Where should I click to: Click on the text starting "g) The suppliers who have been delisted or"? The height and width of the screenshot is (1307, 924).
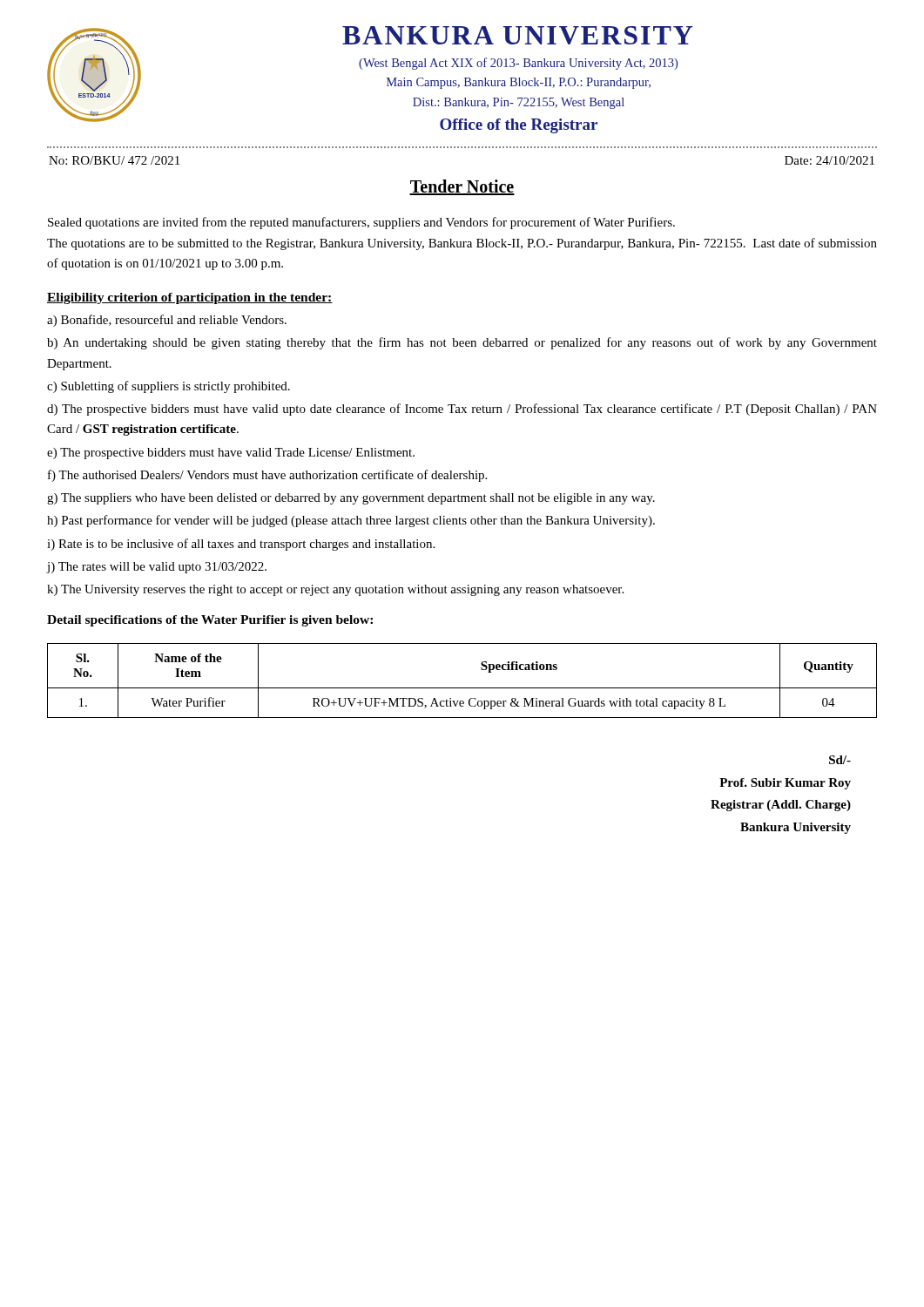[351, 498]
